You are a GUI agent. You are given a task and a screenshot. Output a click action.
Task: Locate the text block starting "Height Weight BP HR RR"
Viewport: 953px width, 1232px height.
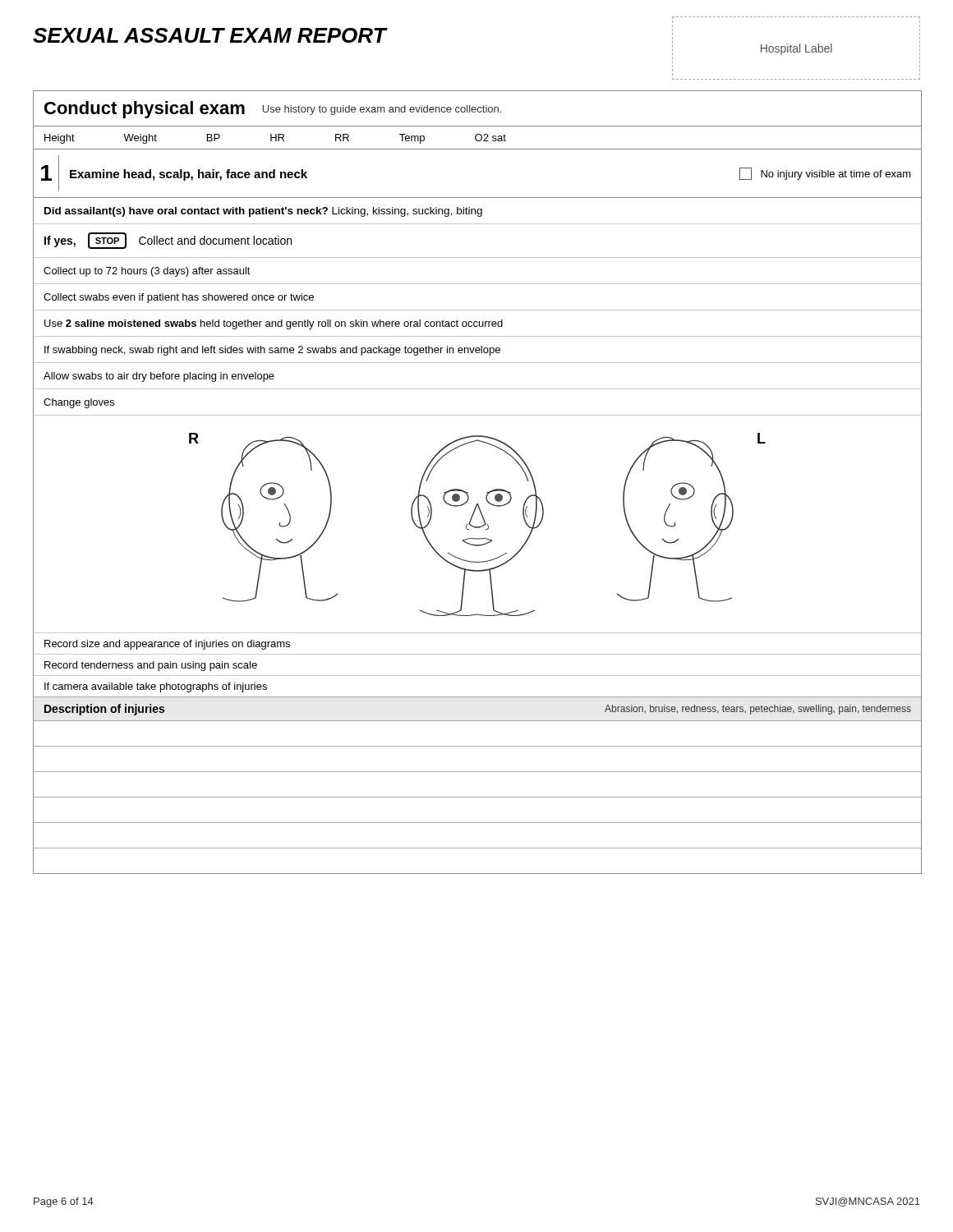click(275, 138)
